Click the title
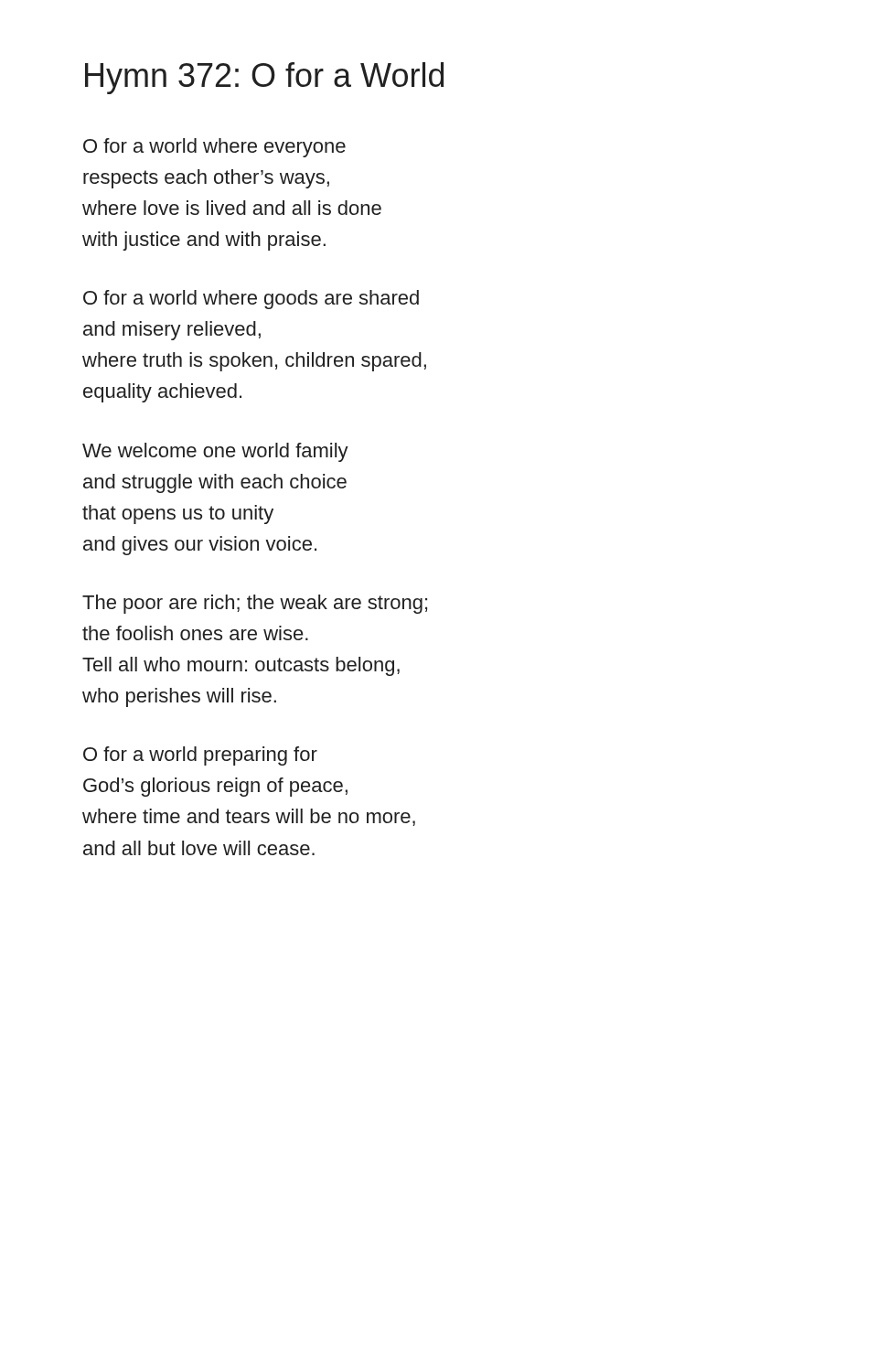The width and height of the screenshot is (888, 1372). [x=264, y=75]
